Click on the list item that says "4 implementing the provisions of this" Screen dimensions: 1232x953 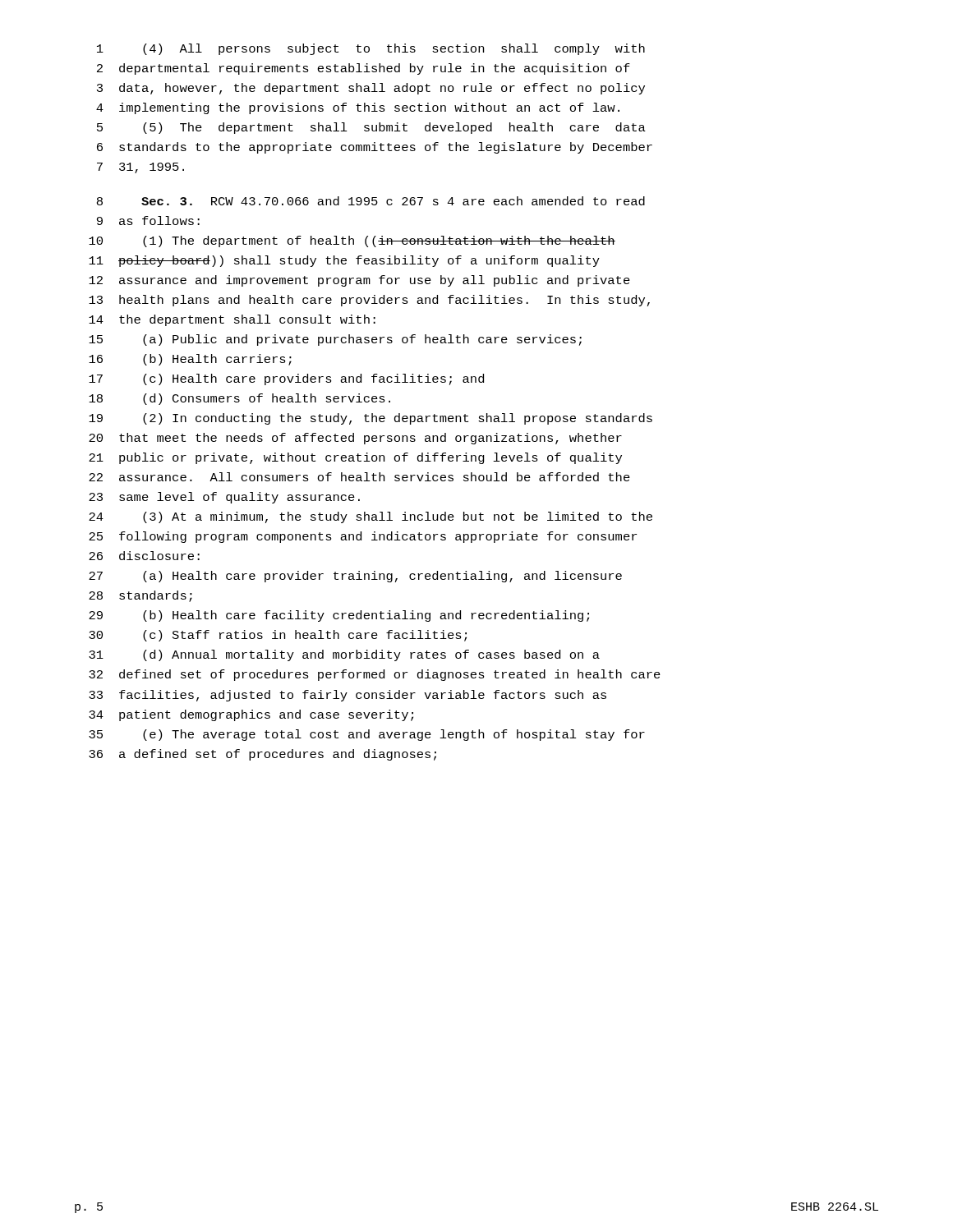pos(476,108)
